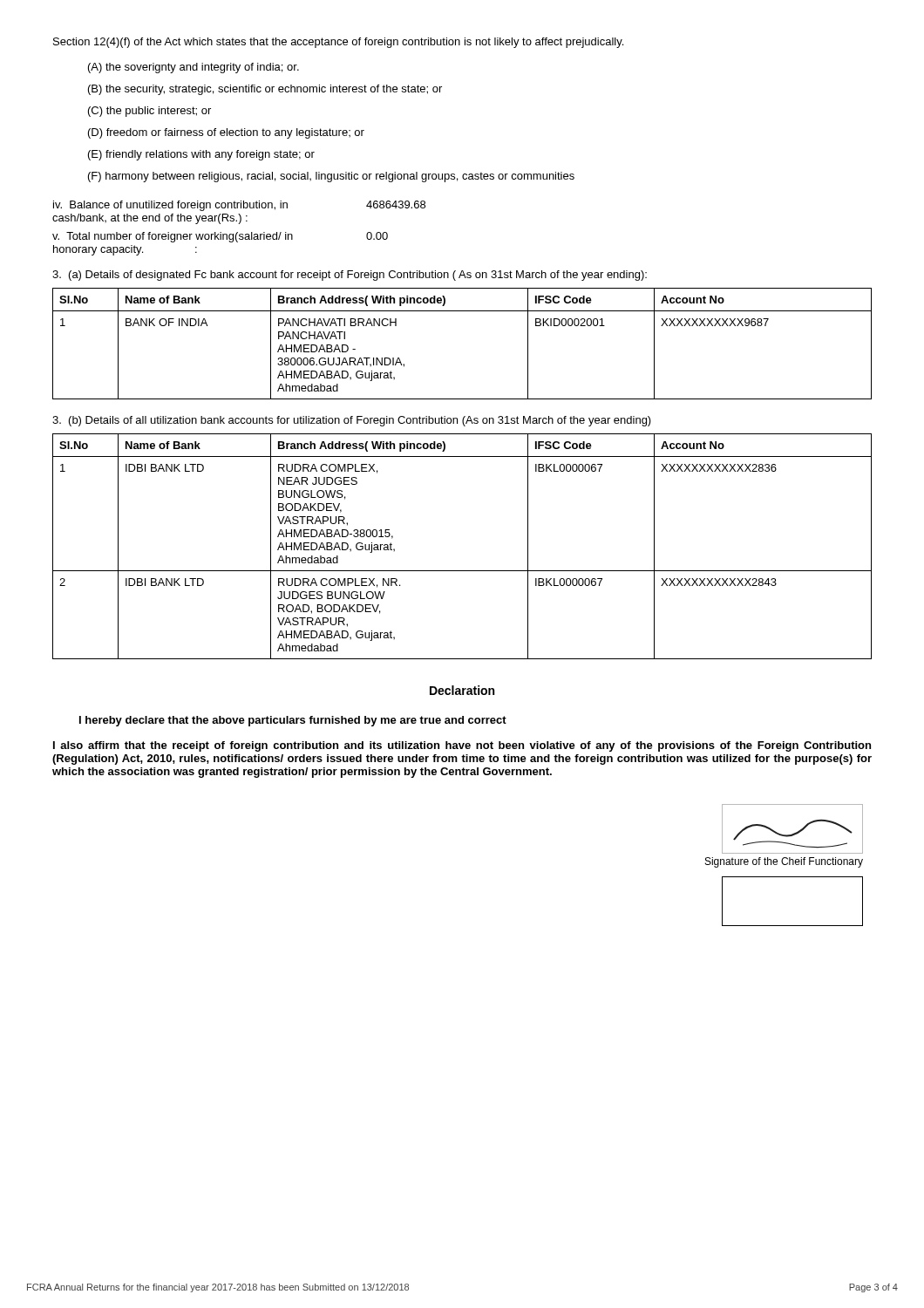
Task: Where is the passage that starts "(b) Details of all"?
Action: pos(352,420)
